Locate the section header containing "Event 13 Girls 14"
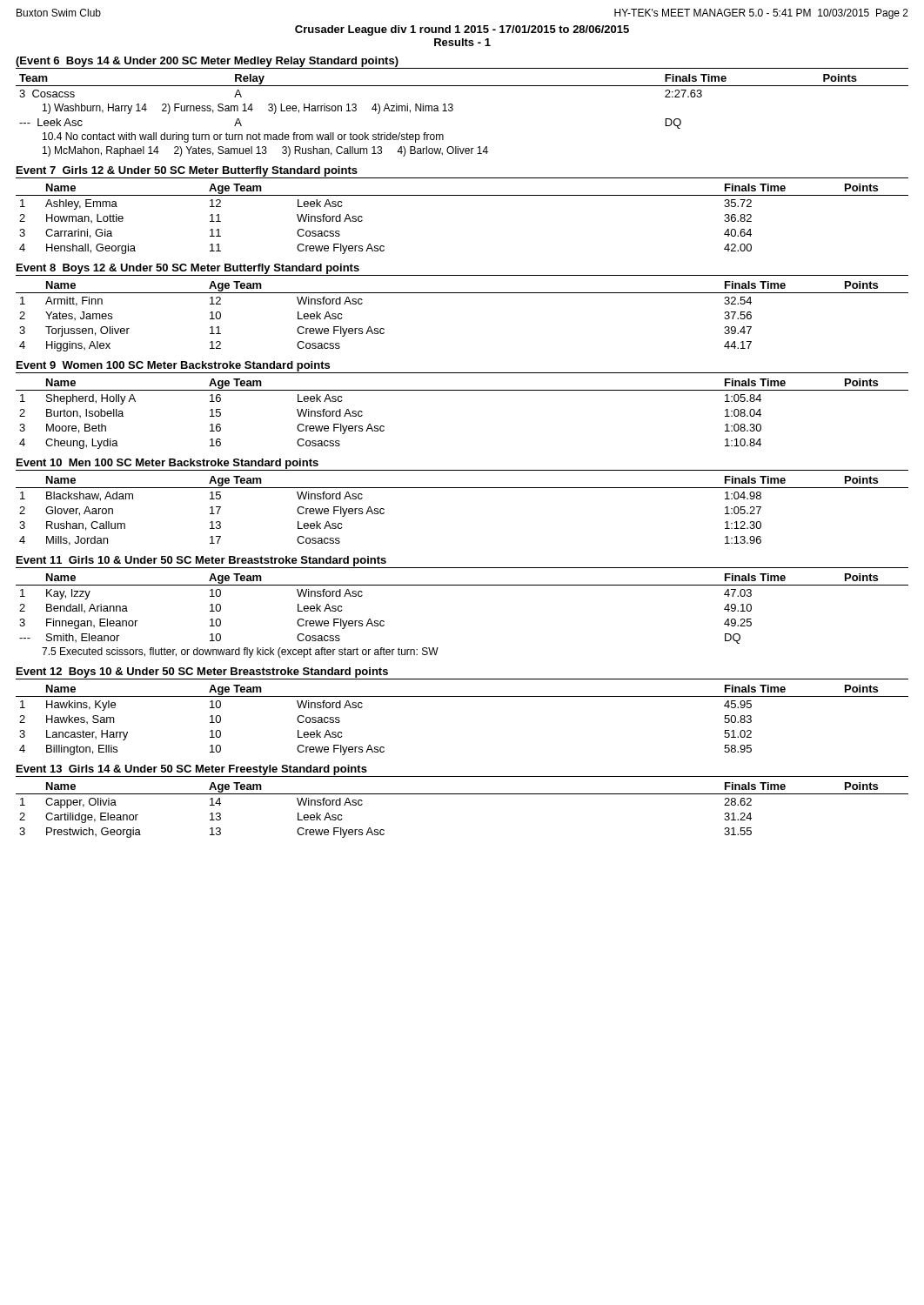Image resolution: width=924 pixels, height=1305 pixels. [x=191, y=769]
